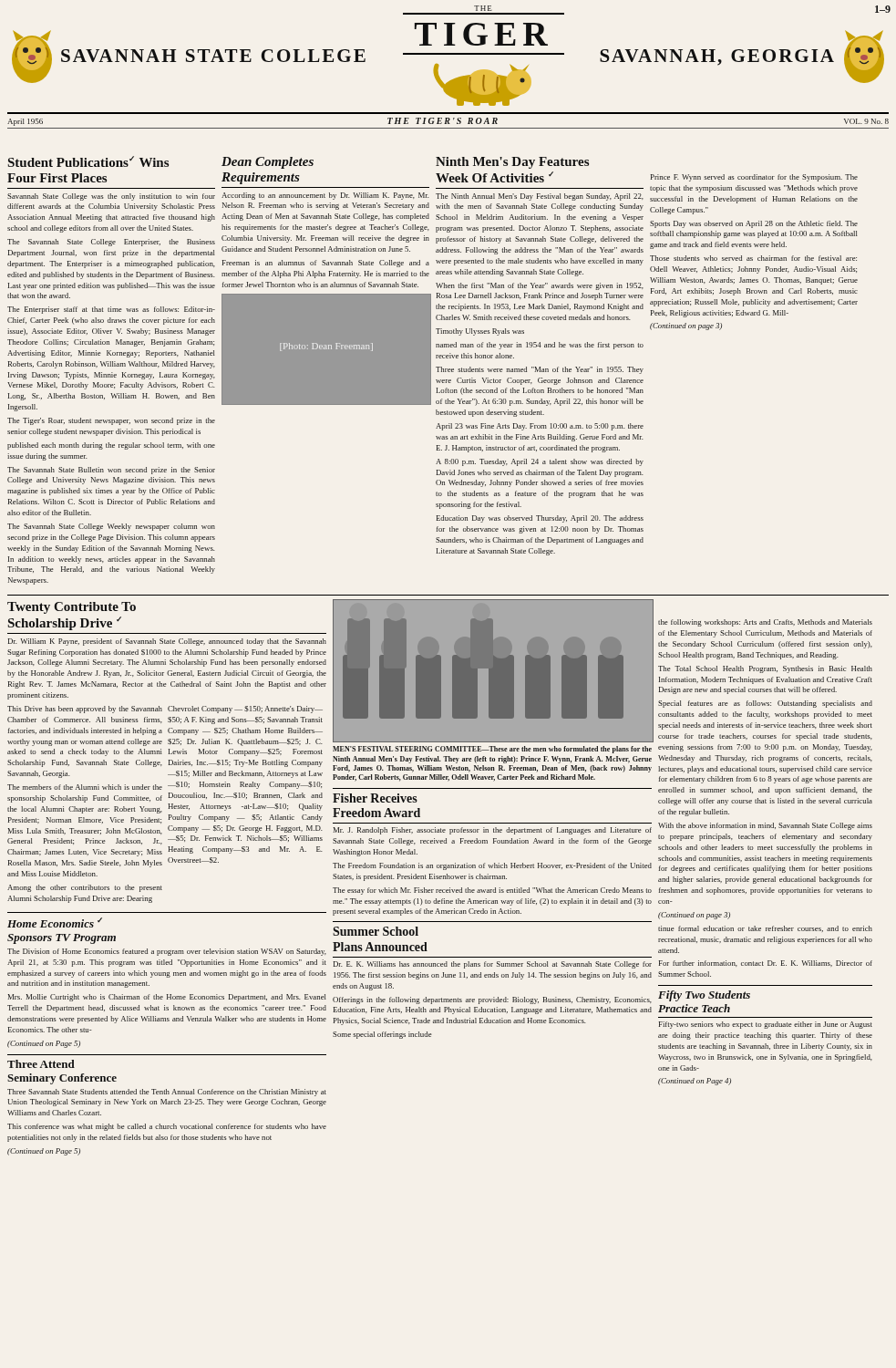
Task: Find the text block with the text "Dr. E. K. Williams has"
Action: click(x=492, y=1000)
